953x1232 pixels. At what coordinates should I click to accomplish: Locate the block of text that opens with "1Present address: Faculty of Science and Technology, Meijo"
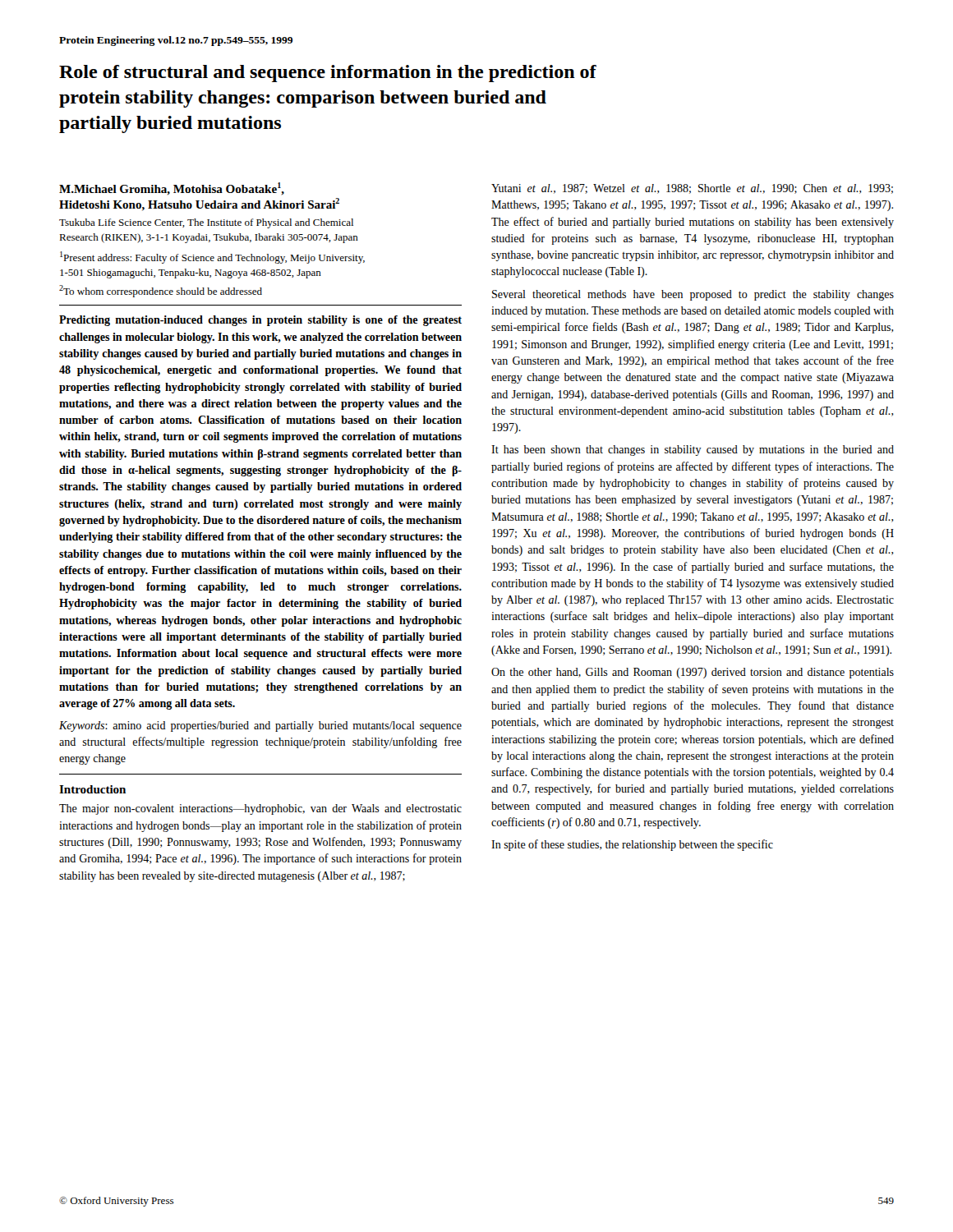click(212, 264)
